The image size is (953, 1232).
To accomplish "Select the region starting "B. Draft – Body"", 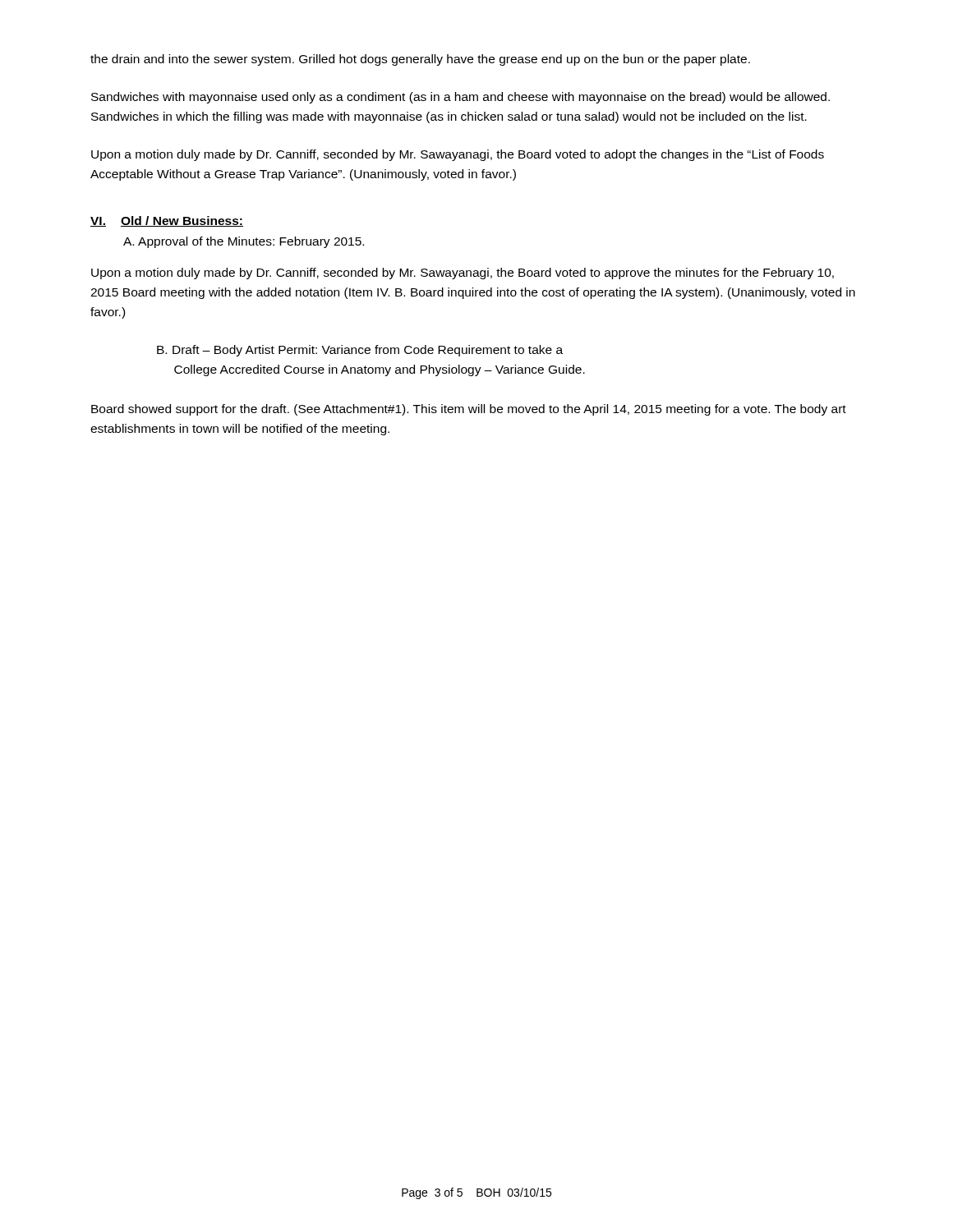I will click(371, 359).
